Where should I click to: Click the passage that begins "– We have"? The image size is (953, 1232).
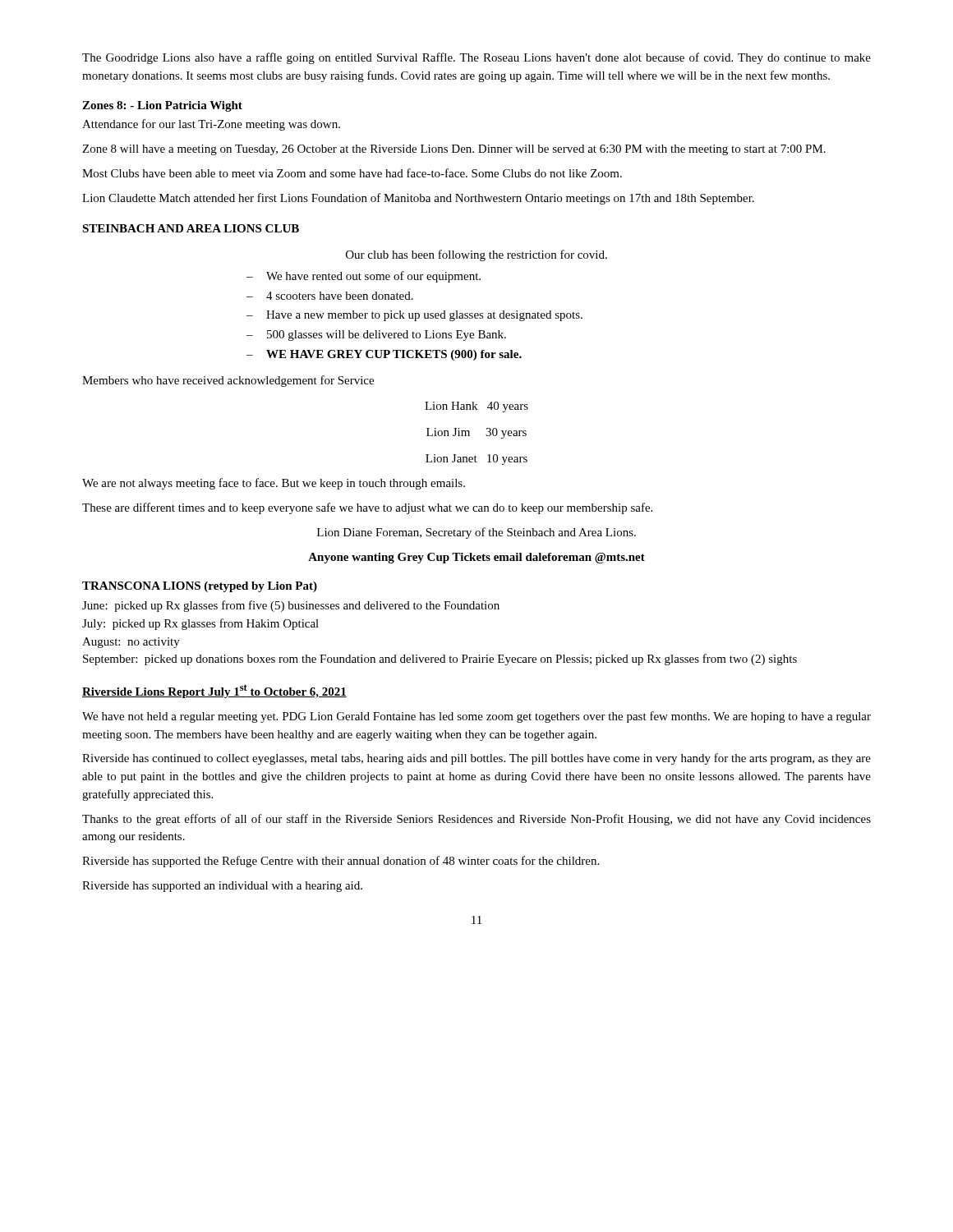[x=364, y=277]
